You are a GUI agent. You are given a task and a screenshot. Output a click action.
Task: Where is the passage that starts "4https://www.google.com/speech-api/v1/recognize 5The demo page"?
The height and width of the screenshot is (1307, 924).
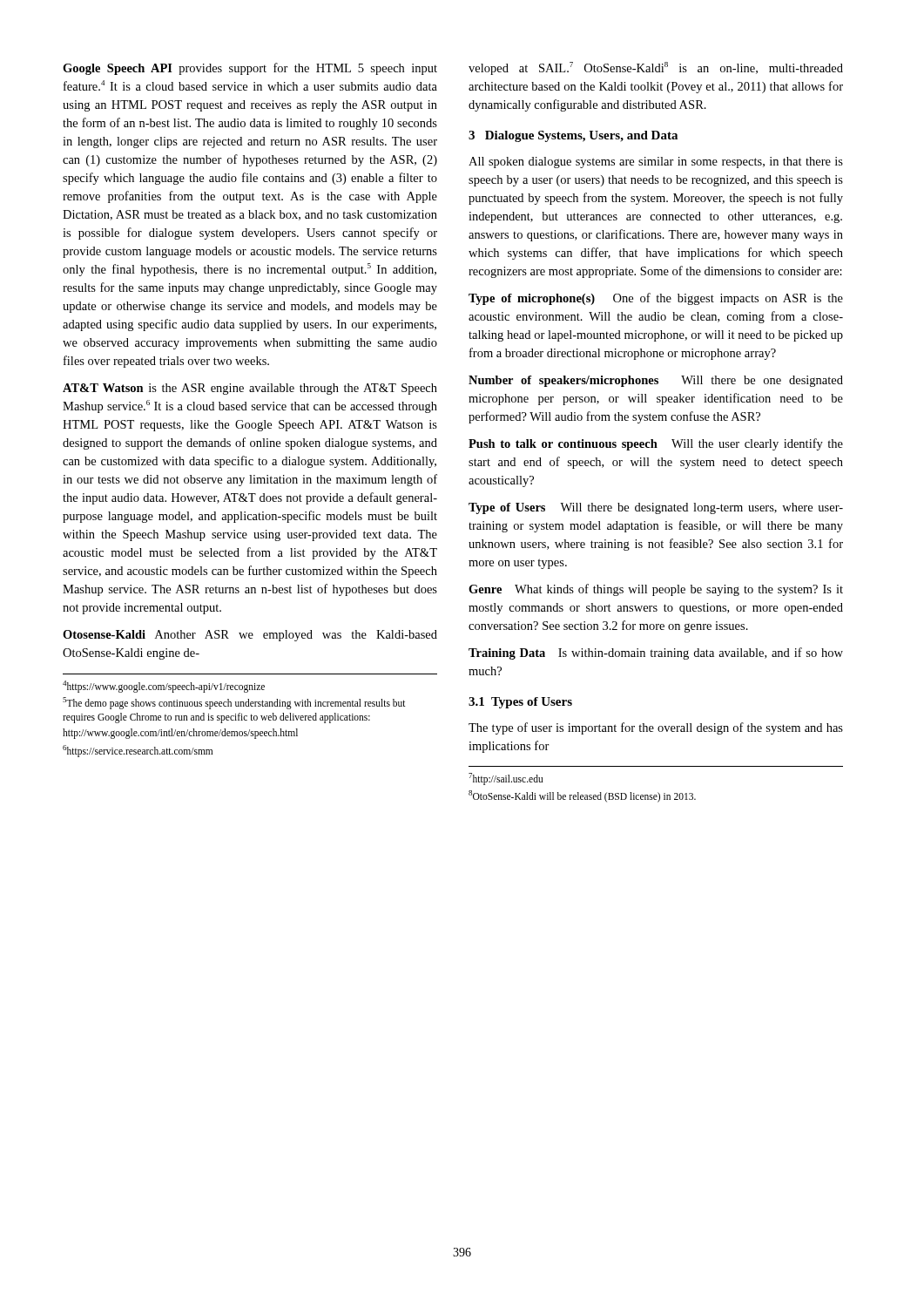[x=250, y=717]
